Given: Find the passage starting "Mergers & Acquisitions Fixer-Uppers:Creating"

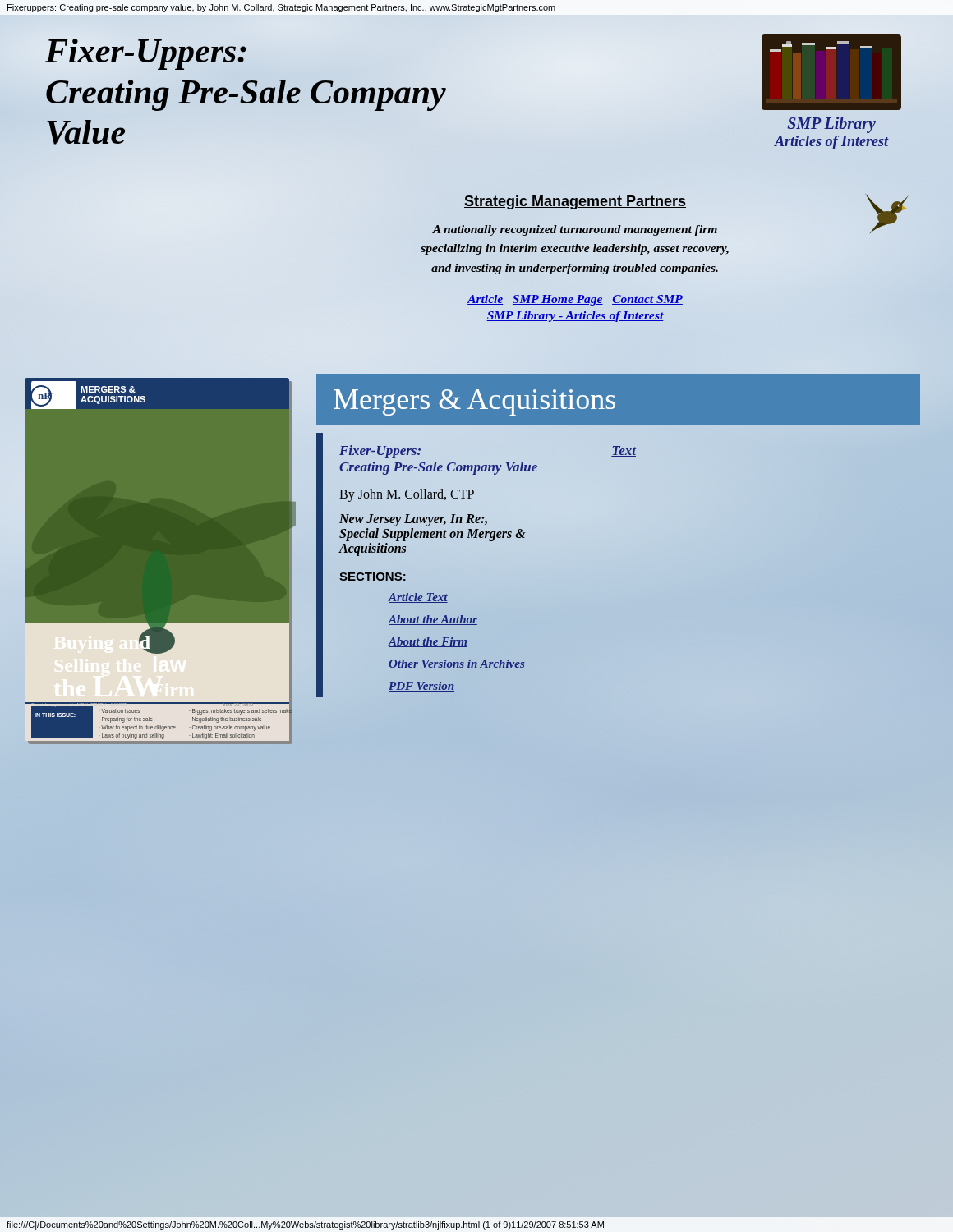Looking at the screenshot, I should click(618, 535).
